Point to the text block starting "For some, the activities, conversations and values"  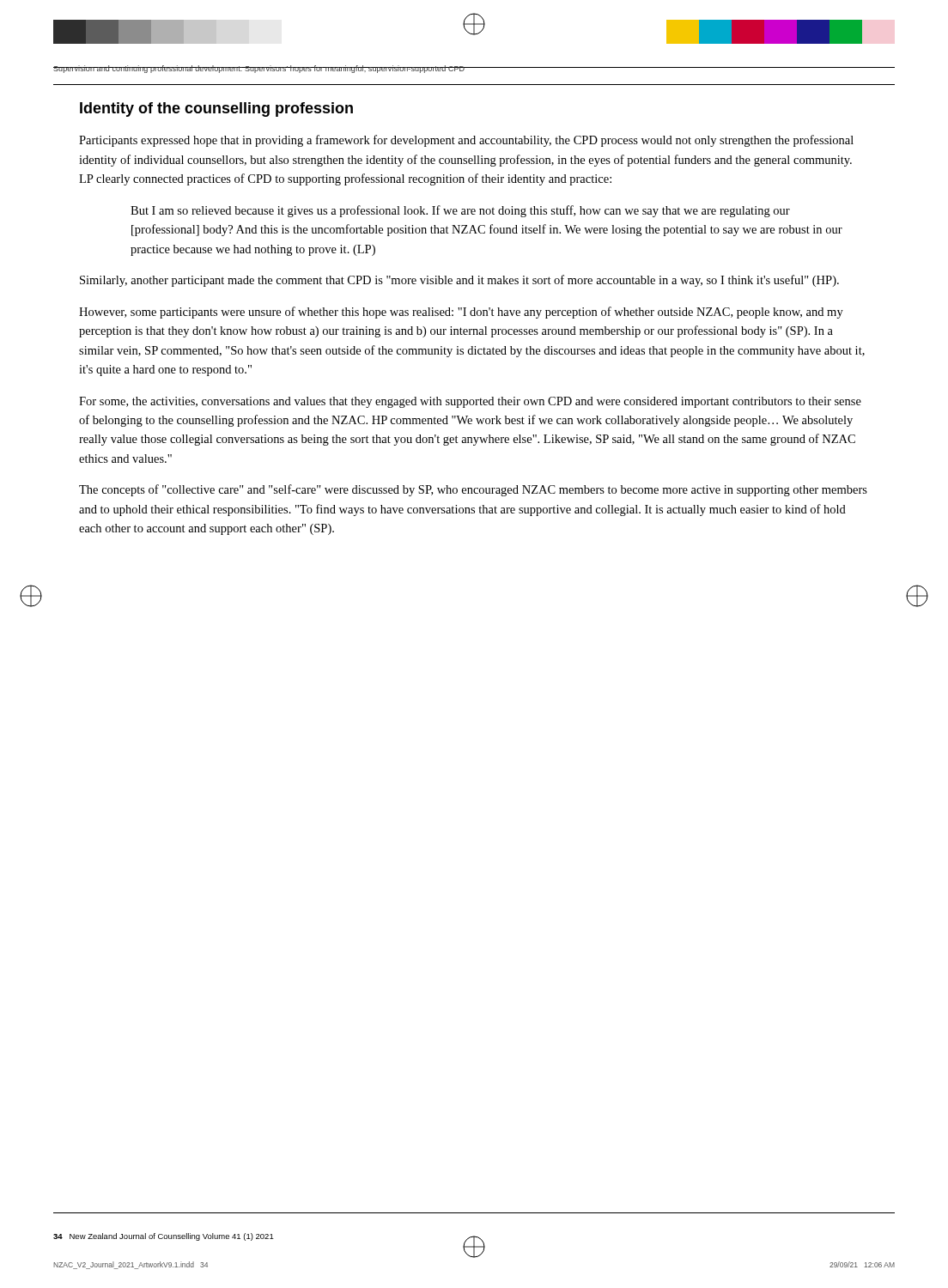pos(470,430)
